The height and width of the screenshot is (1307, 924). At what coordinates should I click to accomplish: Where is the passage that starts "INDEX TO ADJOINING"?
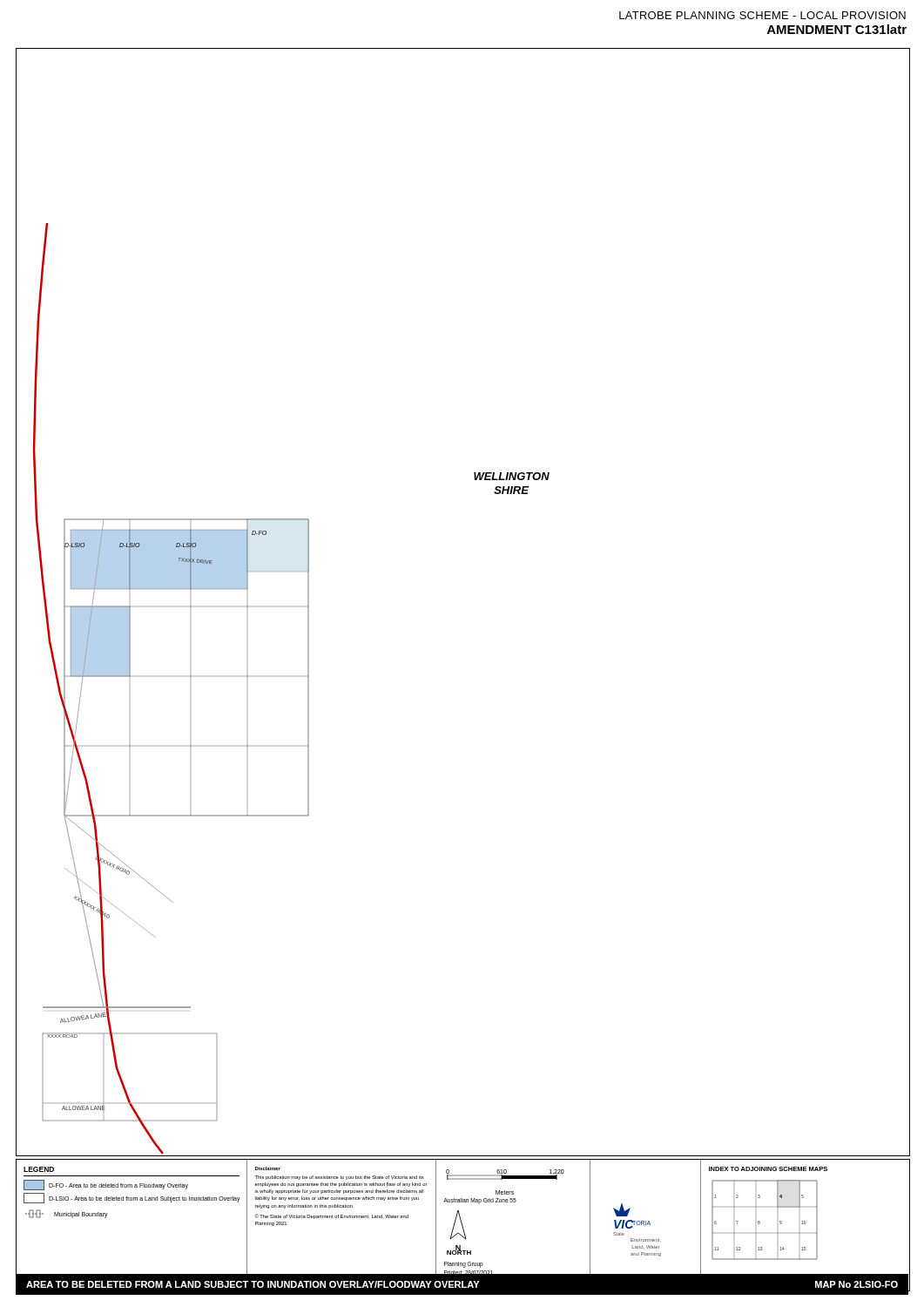[805, 1214]
